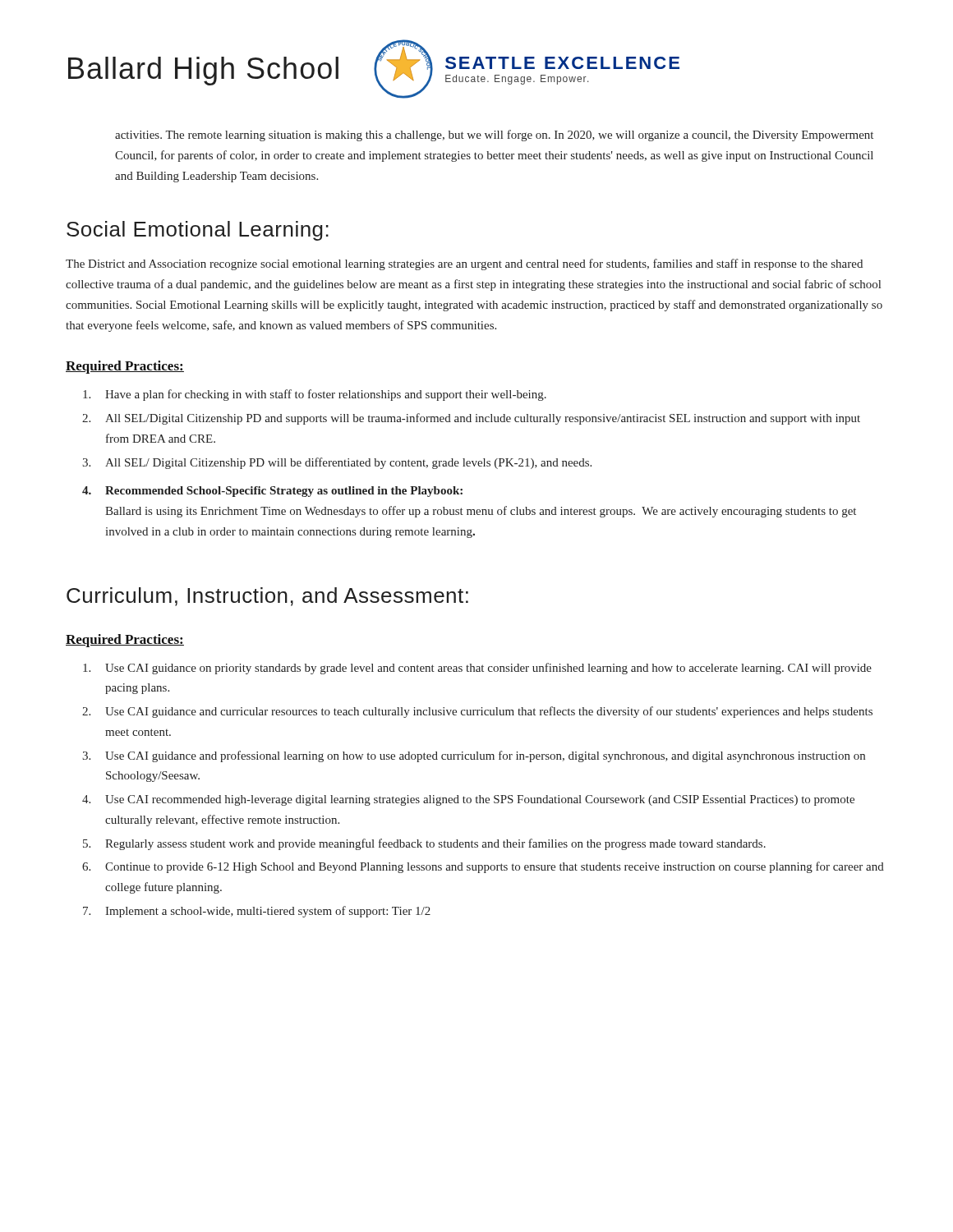Click on the block starting "5. Regularly assess"
Viewport: 953px width, 1232px height.
pyautogui.click(x=485, y=843)
